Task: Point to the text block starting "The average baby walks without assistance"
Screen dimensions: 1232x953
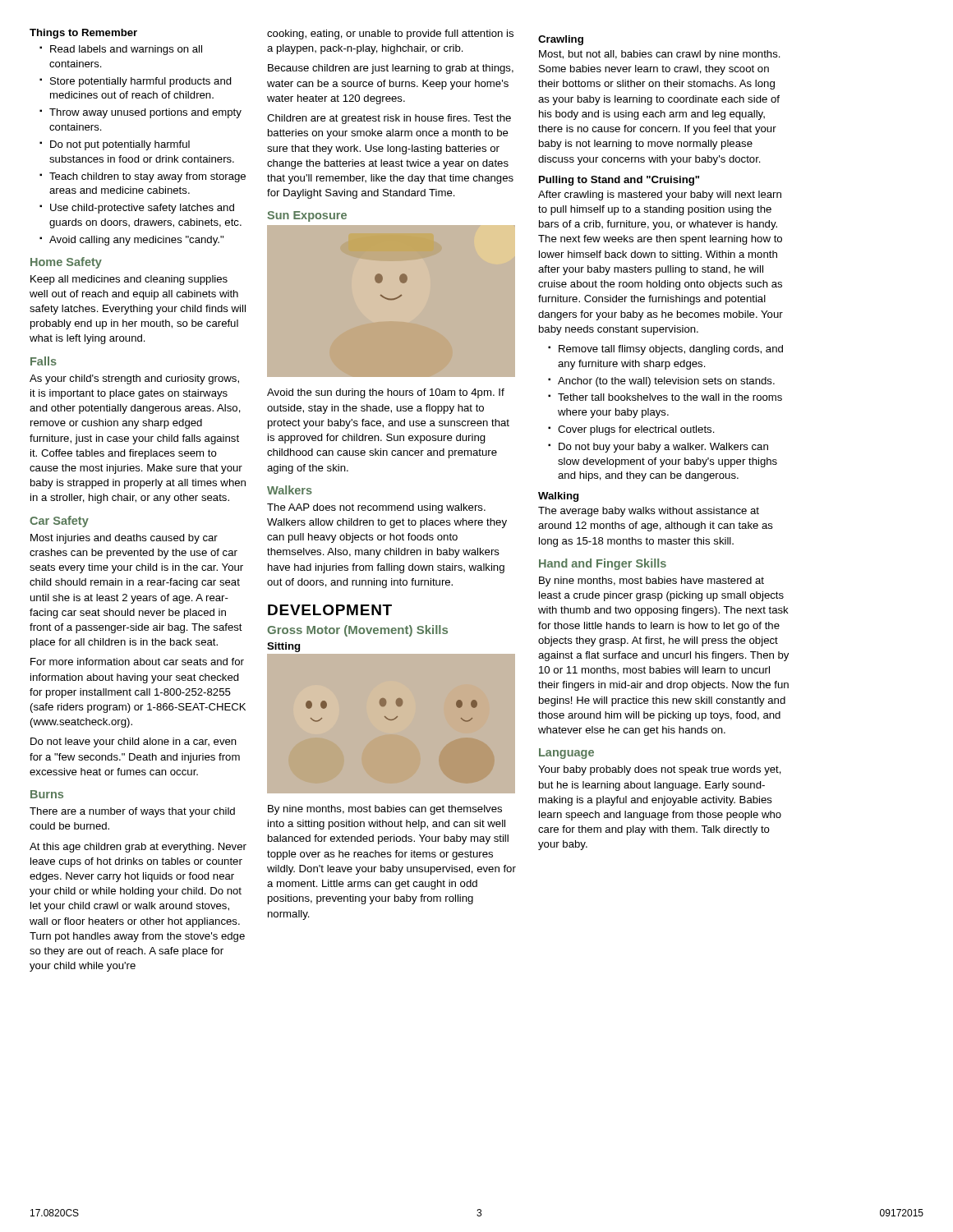Action: pyautogui.click(x=664, y=526)
